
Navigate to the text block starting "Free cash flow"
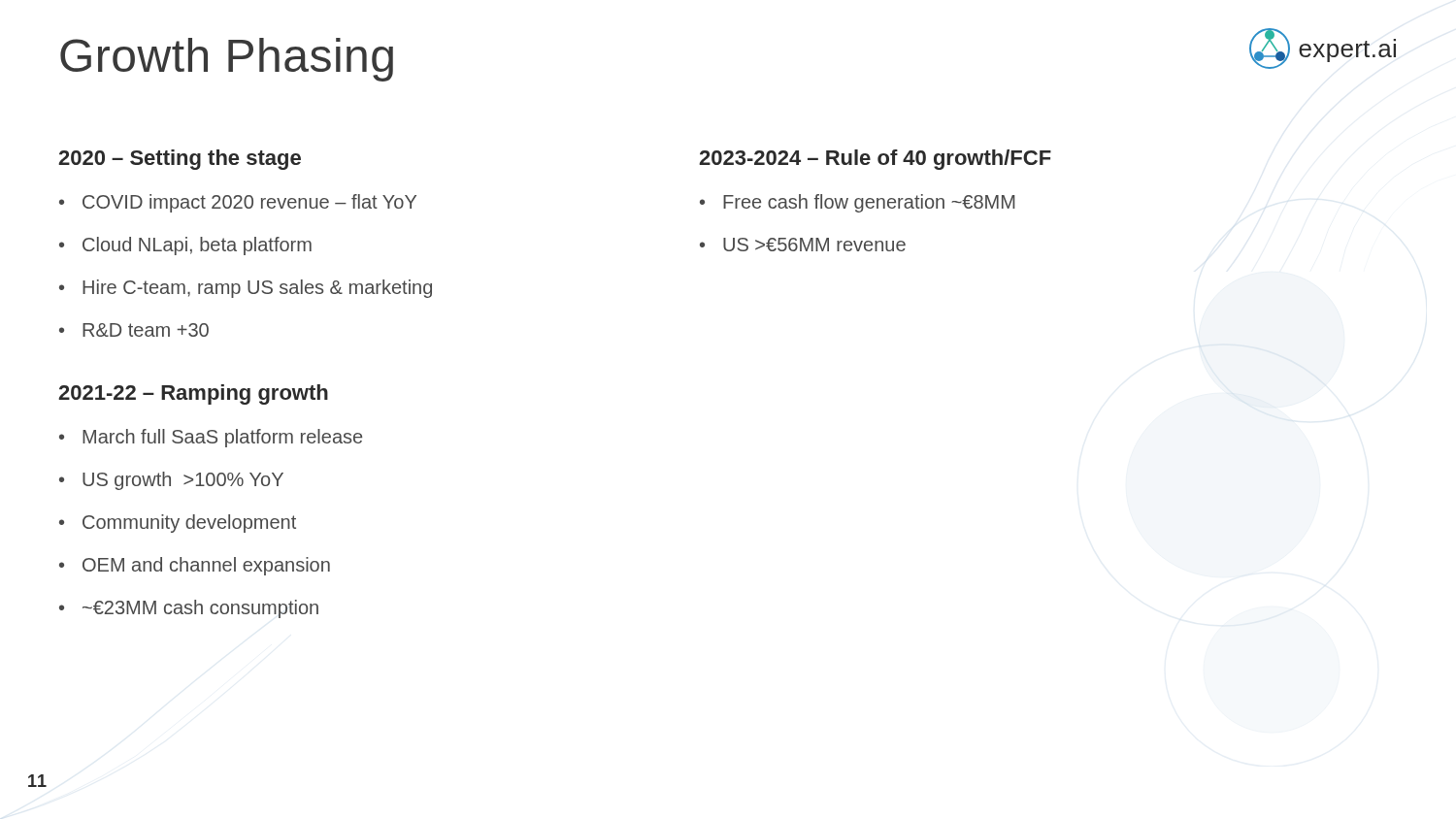click(x=869, y=202)
